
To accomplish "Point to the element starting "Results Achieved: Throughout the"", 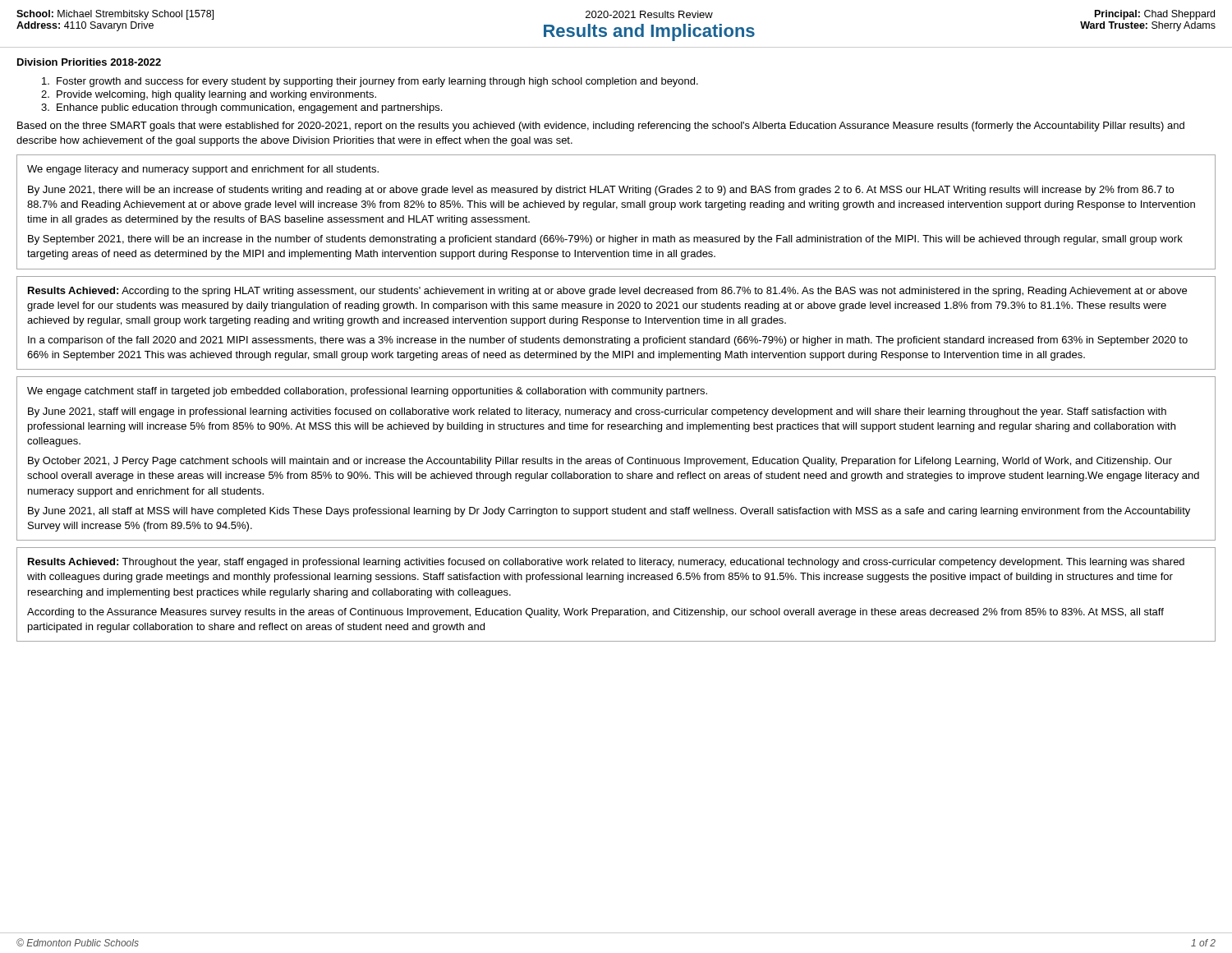I will [606, 563].
